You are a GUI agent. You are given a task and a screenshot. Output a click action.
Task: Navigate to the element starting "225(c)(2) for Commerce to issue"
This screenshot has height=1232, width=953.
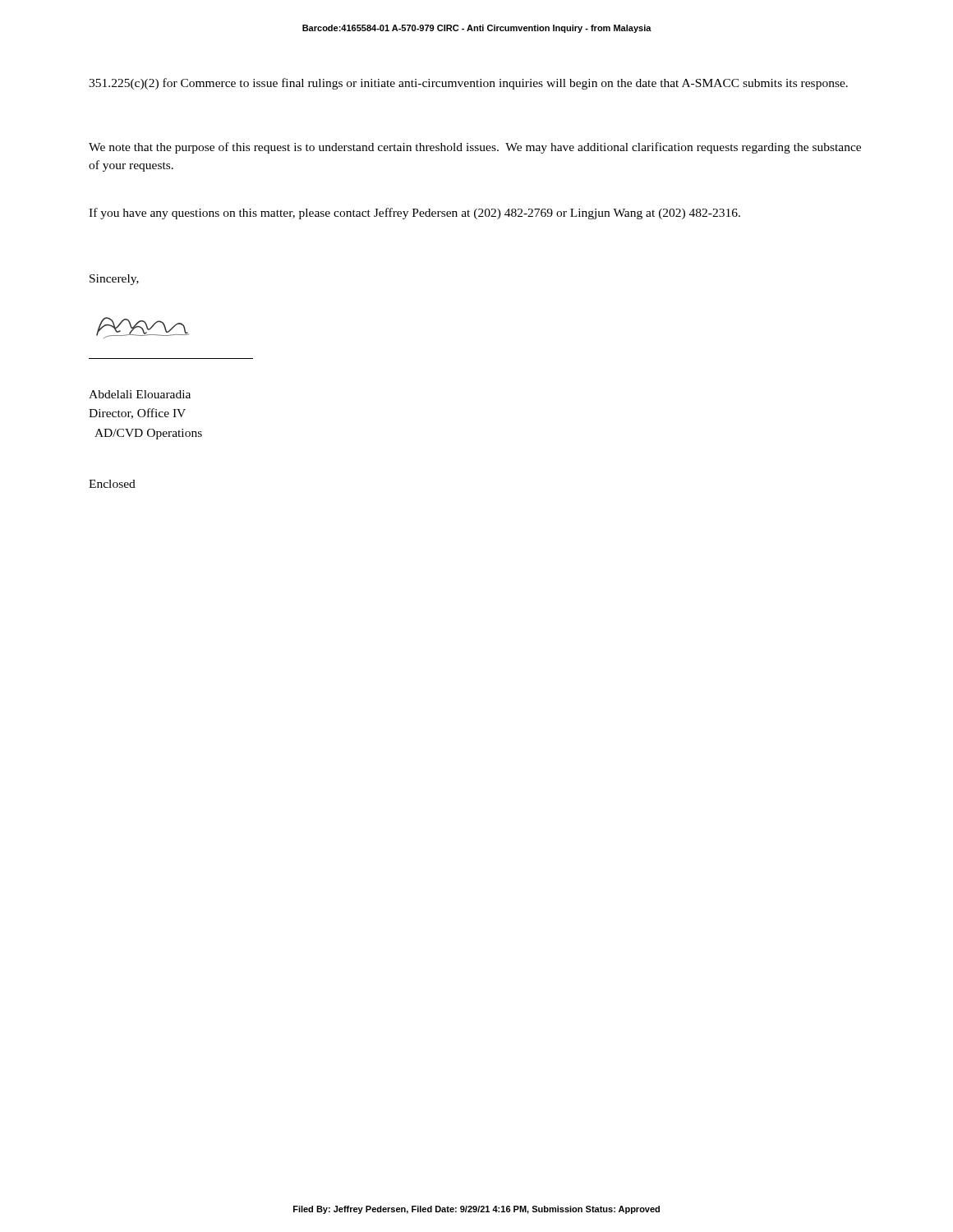[x=469, y=83]
